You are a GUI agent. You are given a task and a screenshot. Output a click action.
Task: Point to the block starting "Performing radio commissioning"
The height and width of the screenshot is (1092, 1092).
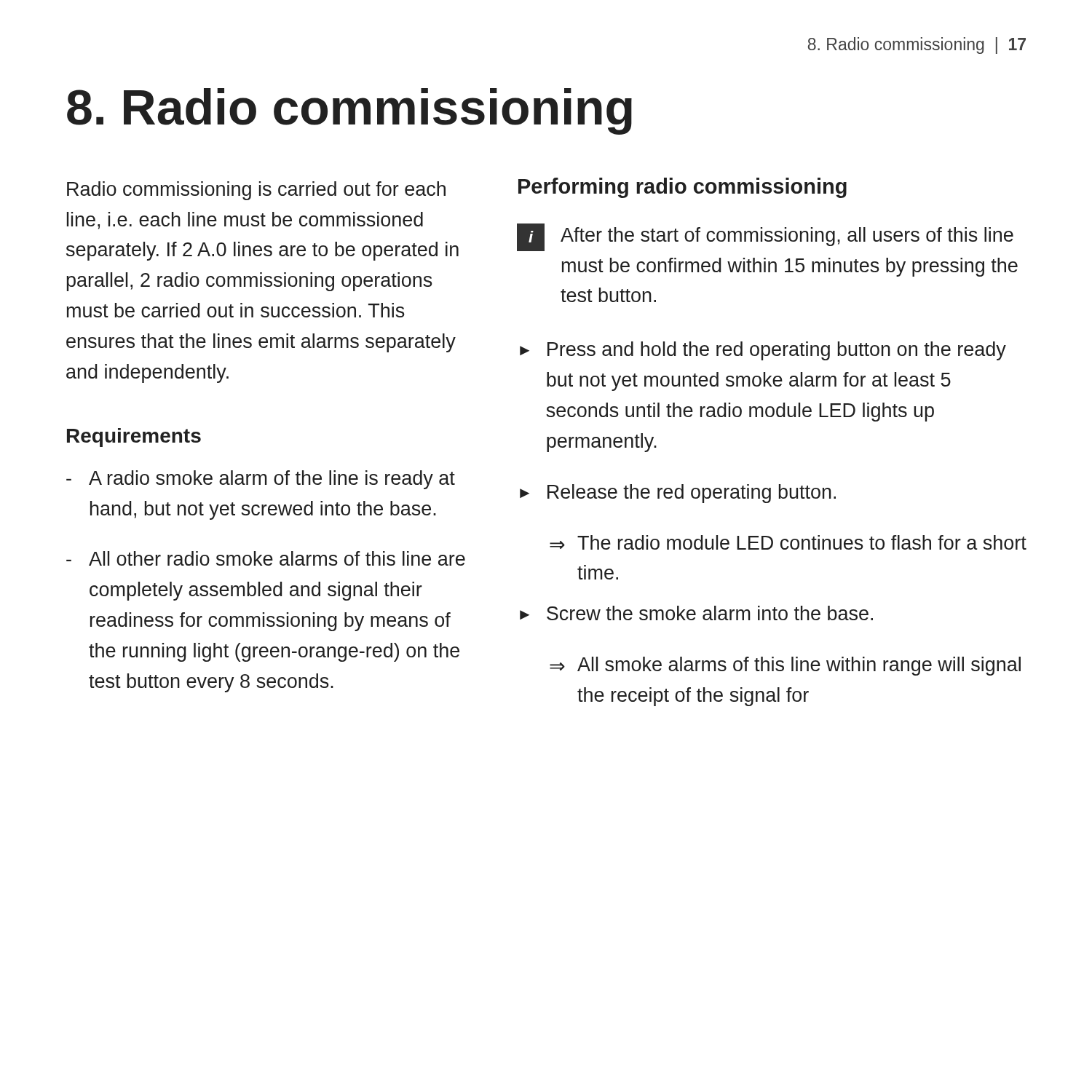tap(682, 186)
